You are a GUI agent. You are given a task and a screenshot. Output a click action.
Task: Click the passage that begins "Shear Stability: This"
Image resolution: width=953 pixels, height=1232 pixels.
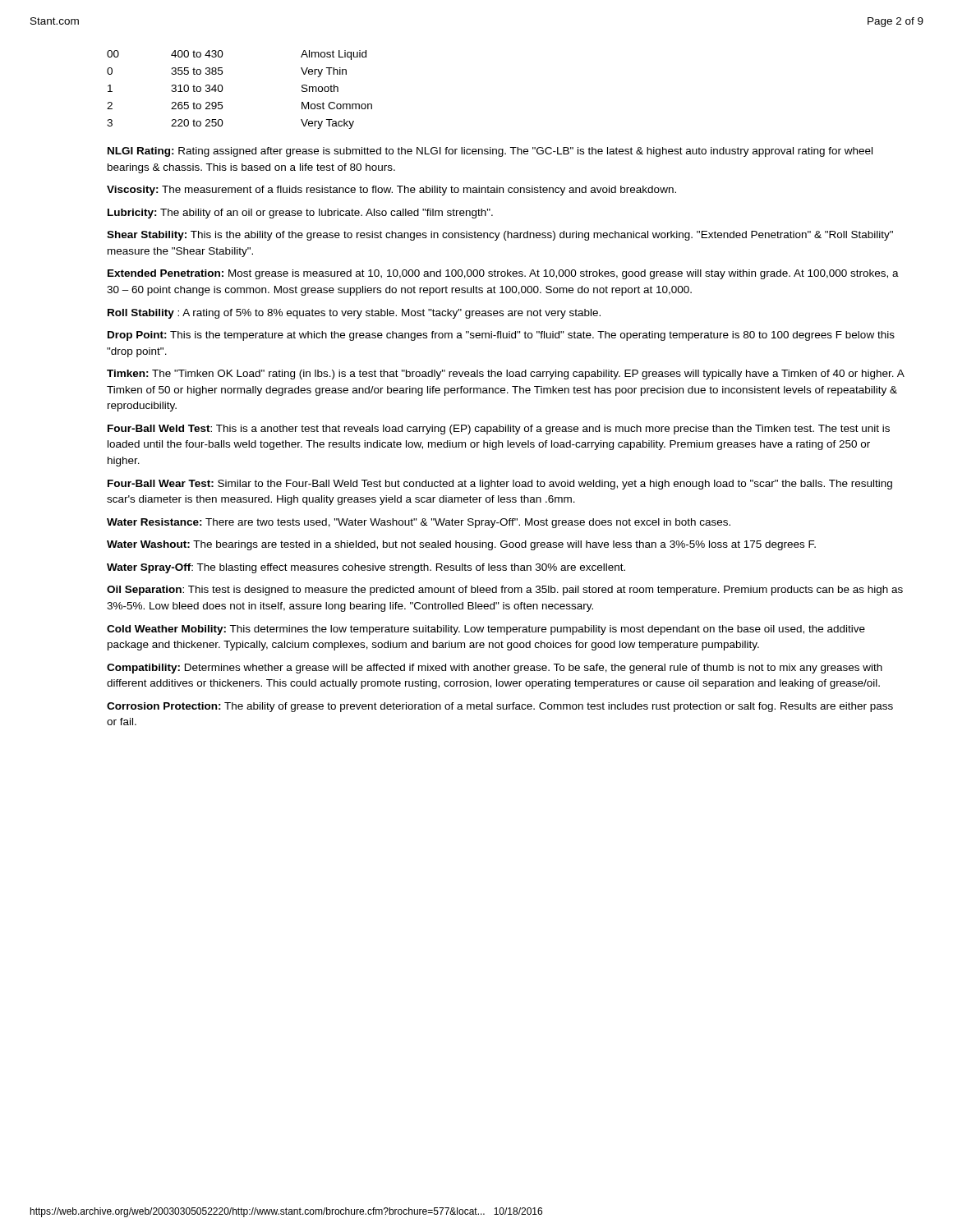point(500,243)
